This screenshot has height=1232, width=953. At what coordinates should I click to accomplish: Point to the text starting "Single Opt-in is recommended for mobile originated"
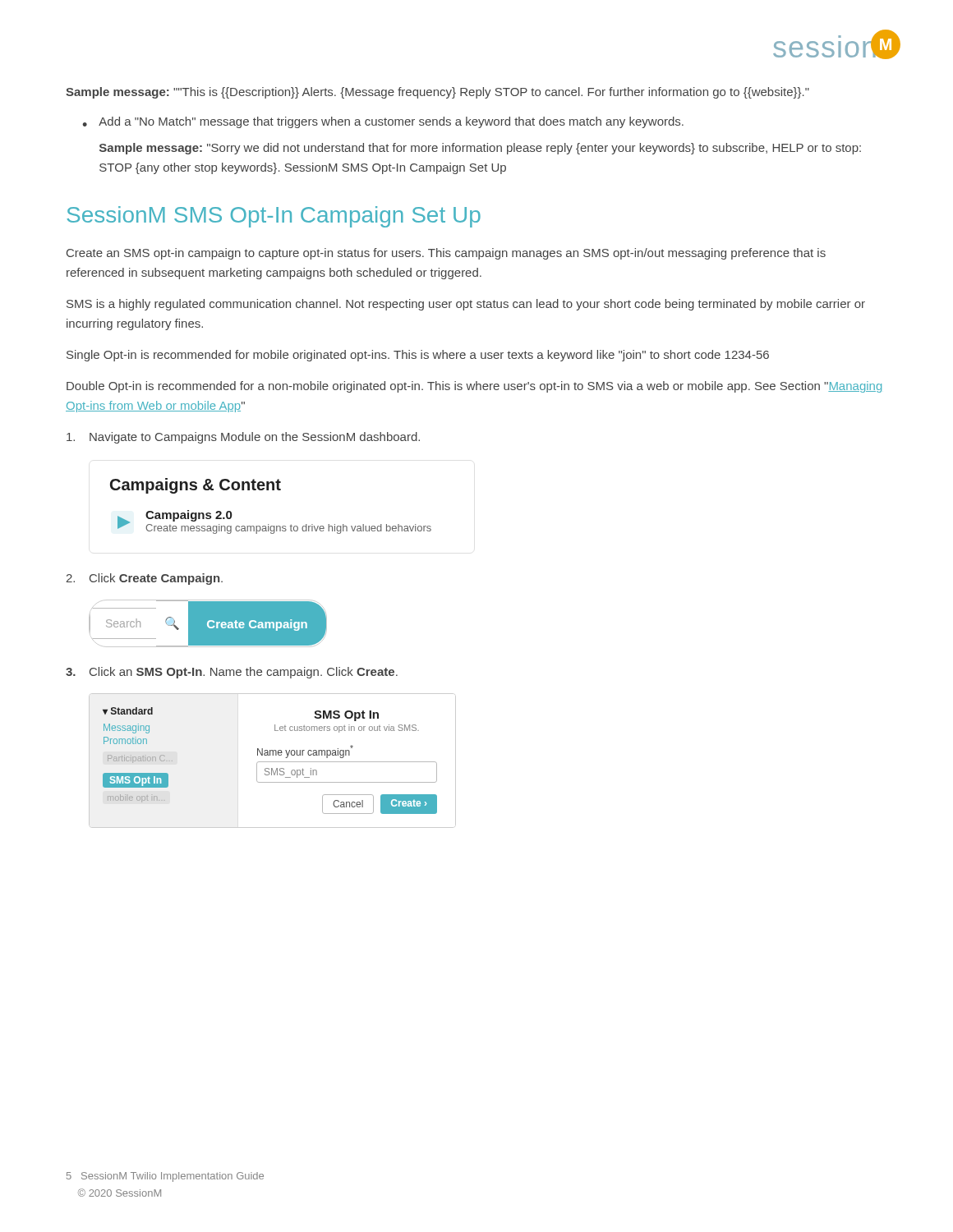tap(418, 355)
